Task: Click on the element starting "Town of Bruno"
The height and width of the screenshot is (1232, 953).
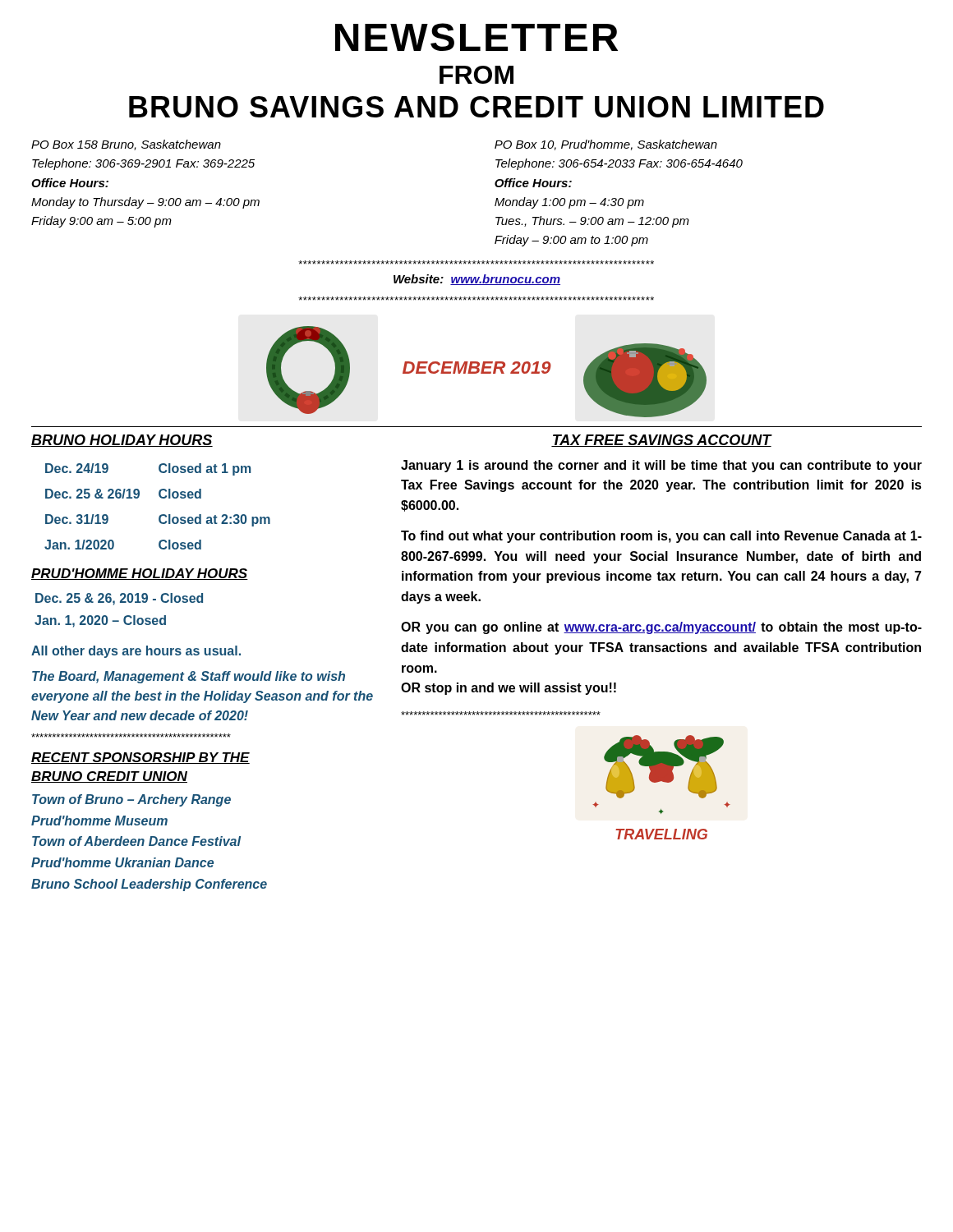Action: pos(149,842)
